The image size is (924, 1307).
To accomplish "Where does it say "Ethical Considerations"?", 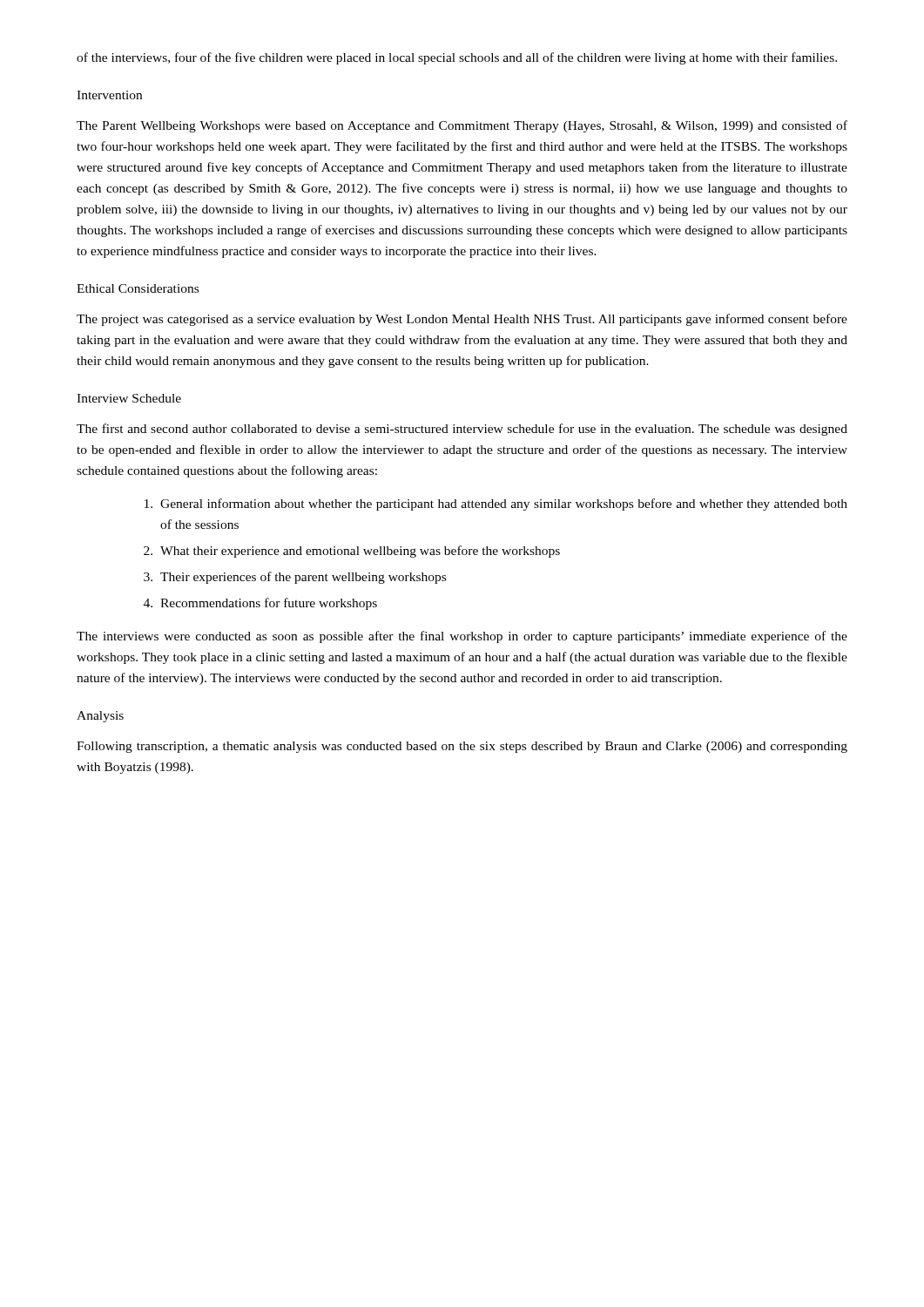I will tap(138, 288).
